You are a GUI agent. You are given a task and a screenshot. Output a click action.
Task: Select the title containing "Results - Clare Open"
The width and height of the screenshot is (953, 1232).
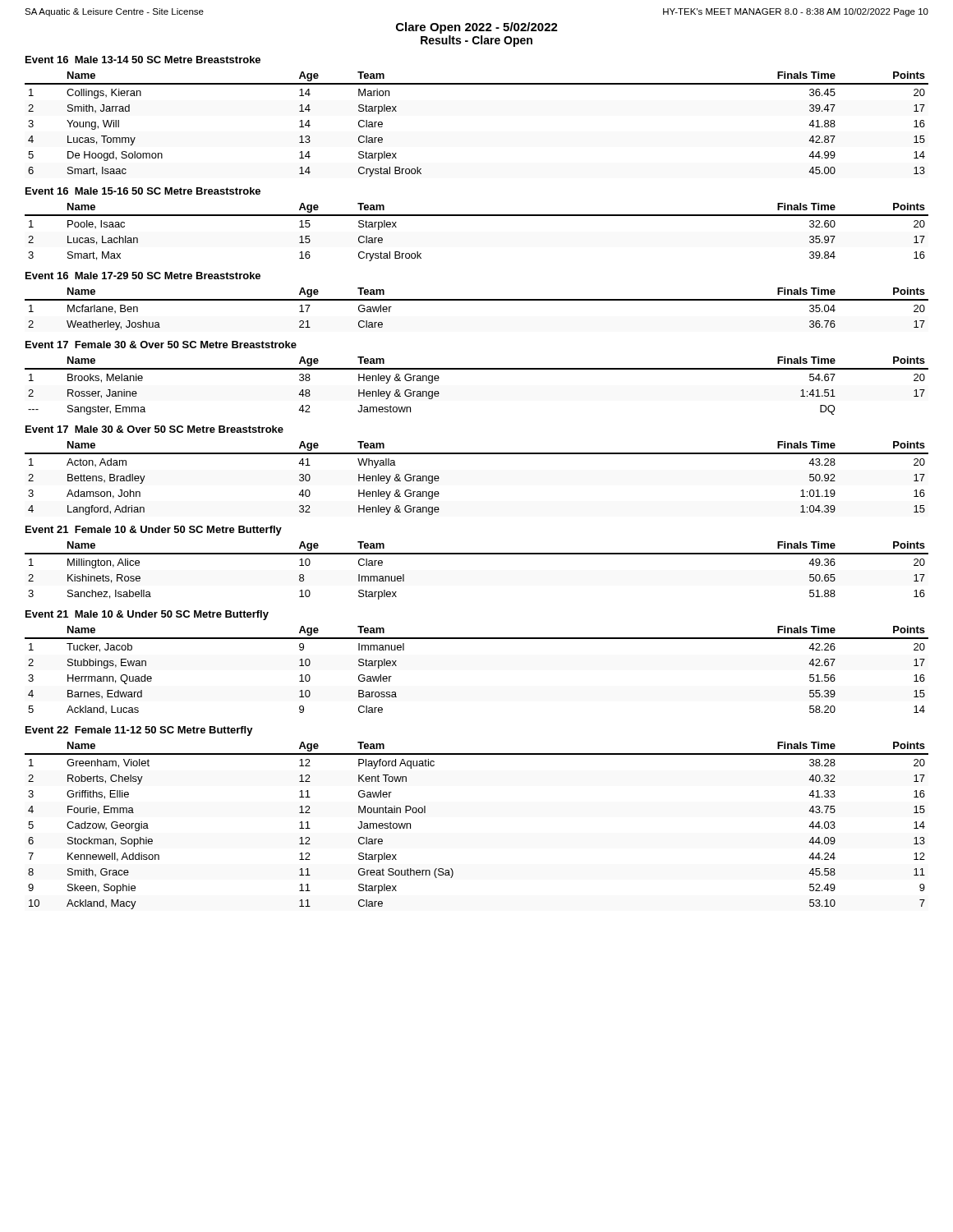476,40
